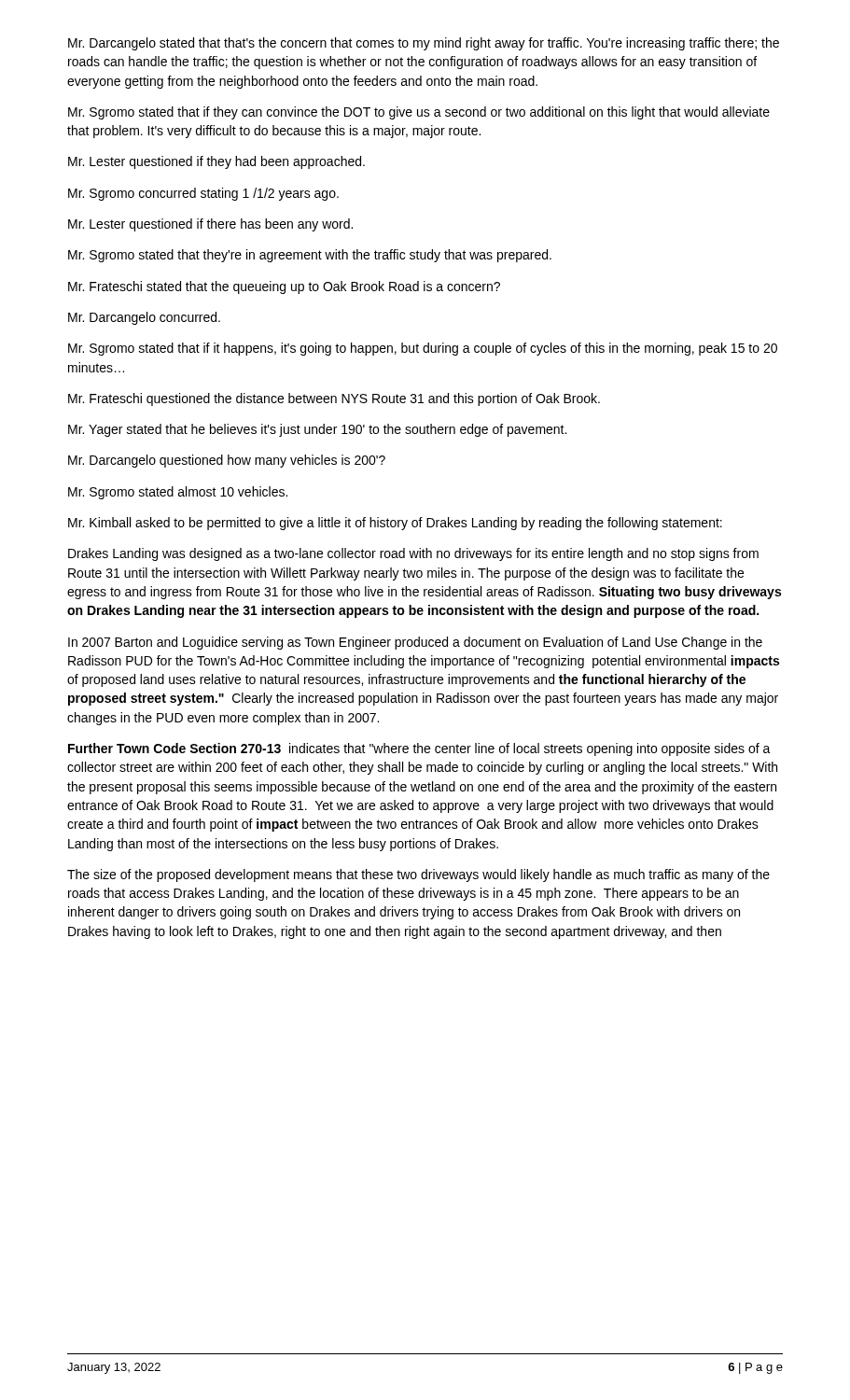Click on the text block containing "Mr. Darcangelo stated"
Viewport: 850px width, 1400px height.
pos(423,62)
